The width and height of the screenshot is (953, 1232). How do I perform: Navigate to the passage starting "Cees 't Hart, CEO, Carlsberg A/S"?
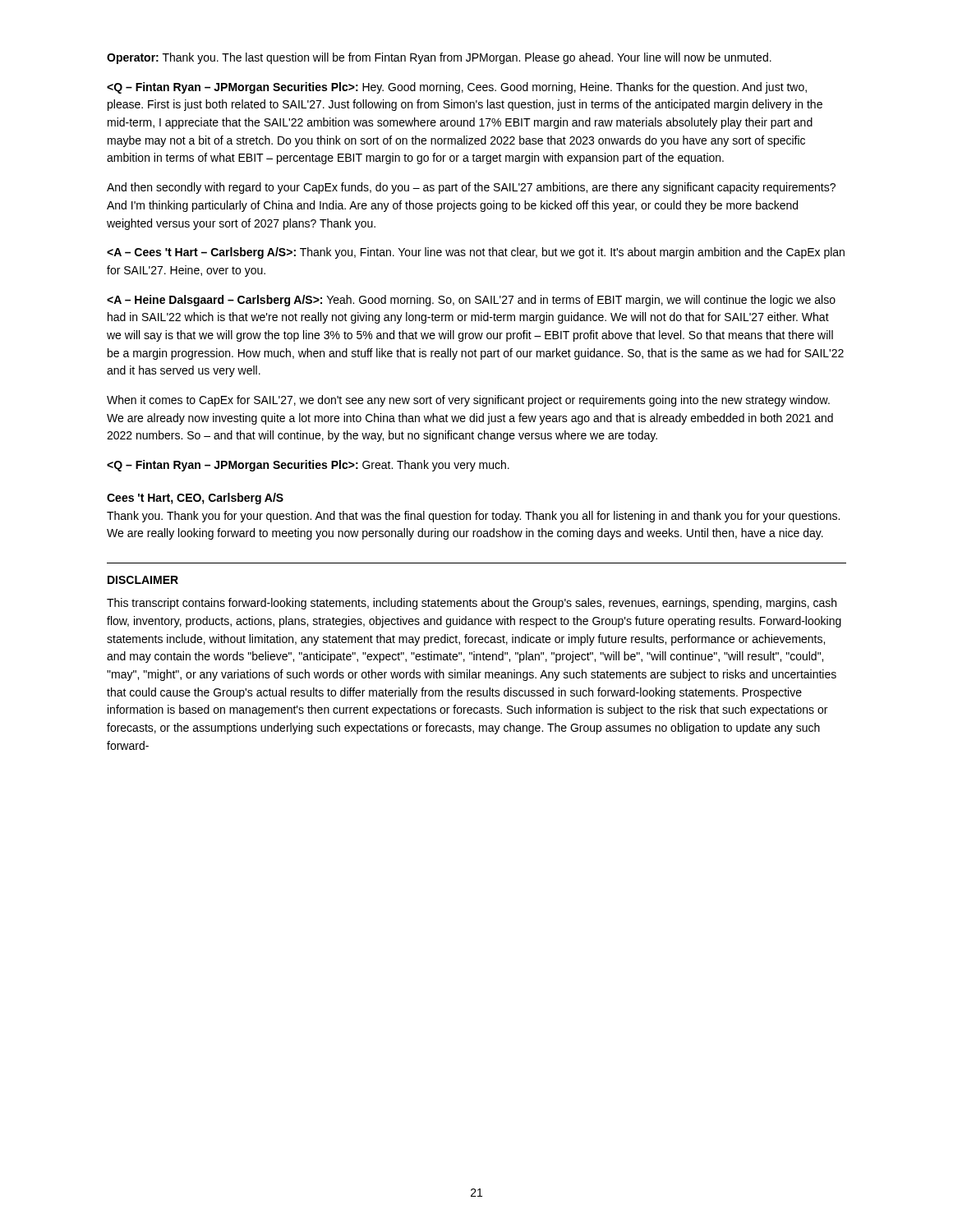(195, 498)
